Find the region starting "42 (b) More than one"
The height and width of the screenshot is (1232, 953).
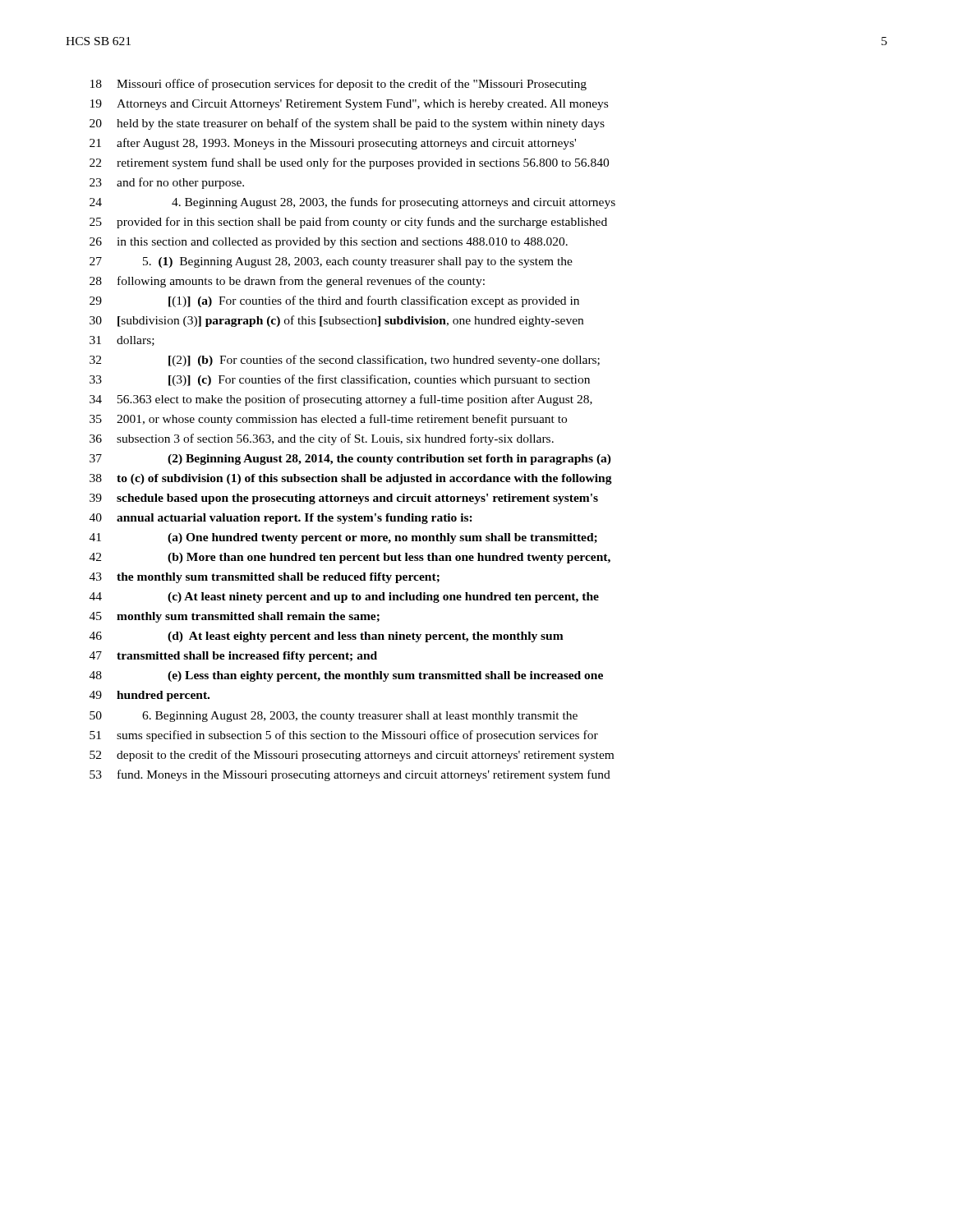coord(476,567)
